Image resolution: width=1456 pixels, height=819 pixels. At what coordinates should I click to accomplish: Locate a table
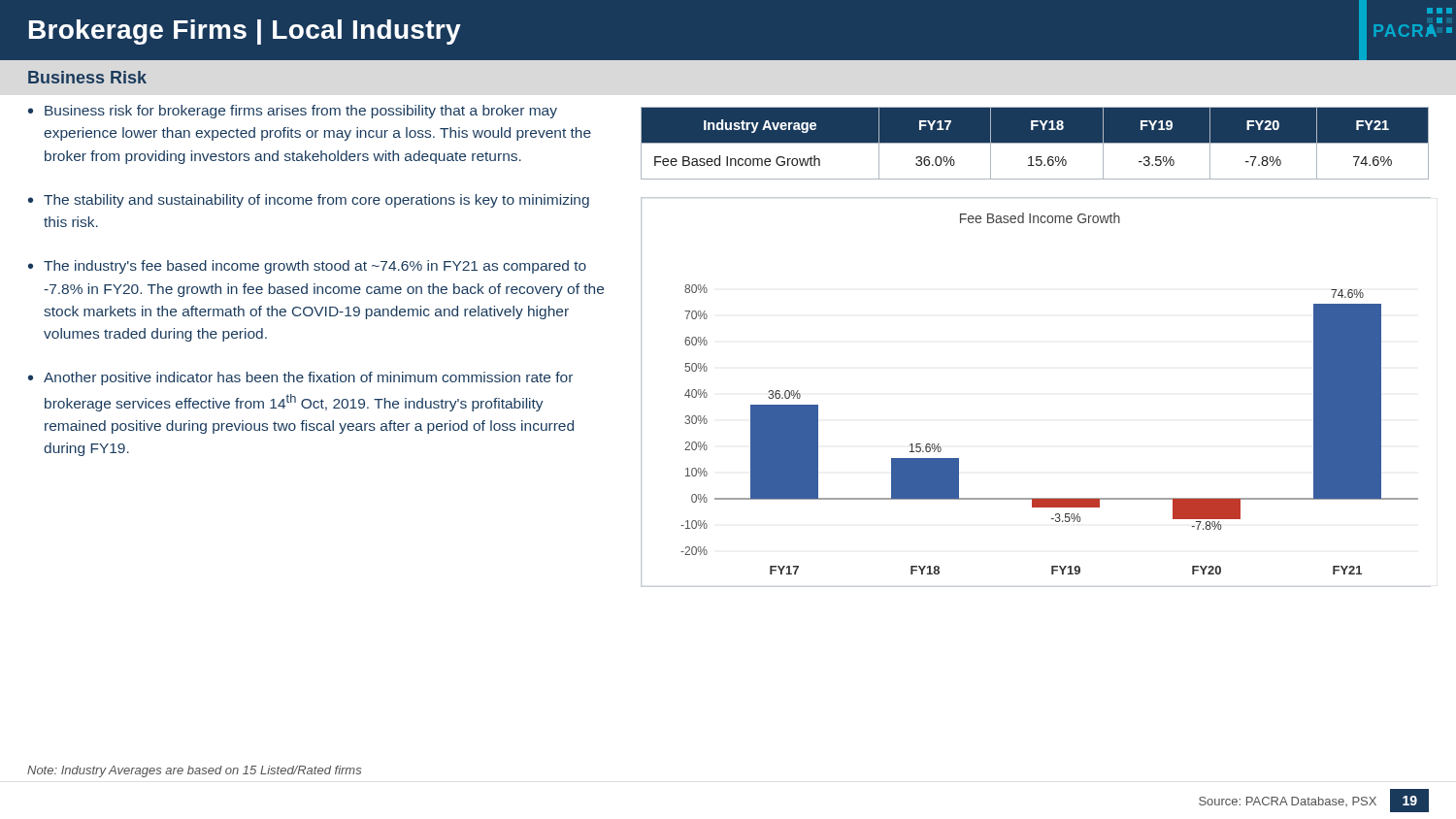[1035, 143]
